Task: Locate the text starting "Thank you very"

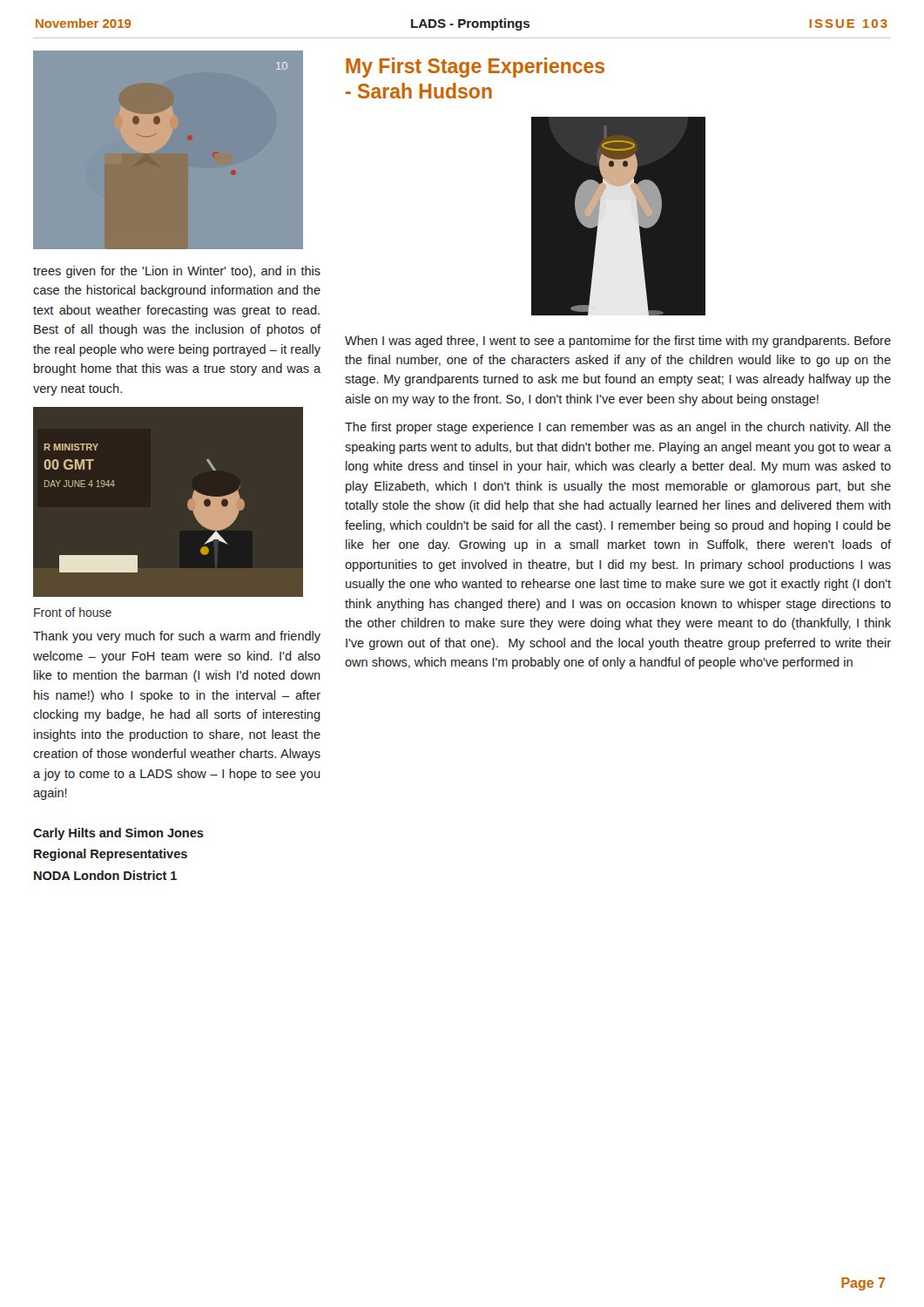Action: (177, 715)
